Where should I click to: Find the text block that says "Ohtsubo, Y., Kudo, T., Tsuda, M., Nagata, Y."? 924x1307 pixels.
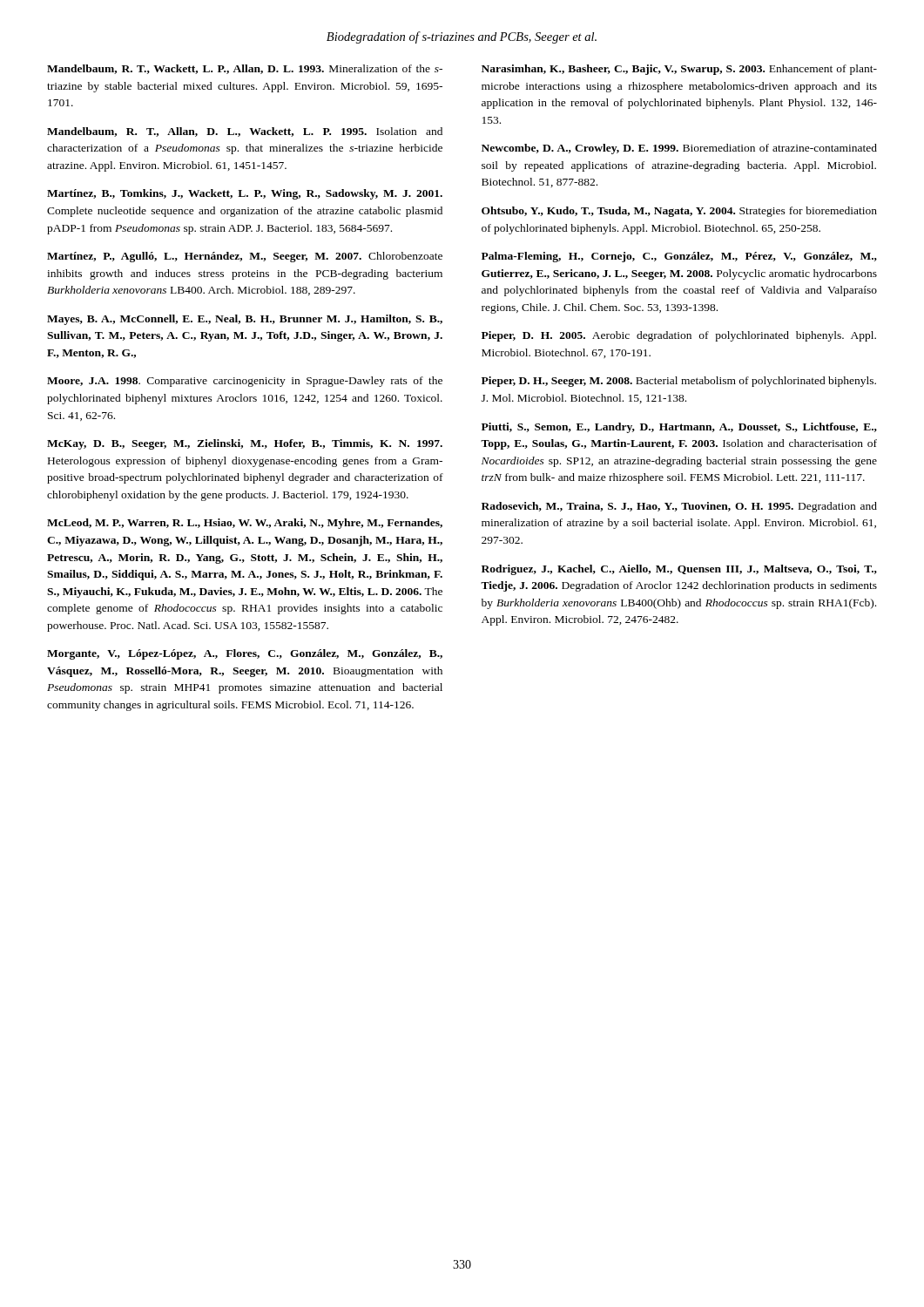(x=679, y=219)
